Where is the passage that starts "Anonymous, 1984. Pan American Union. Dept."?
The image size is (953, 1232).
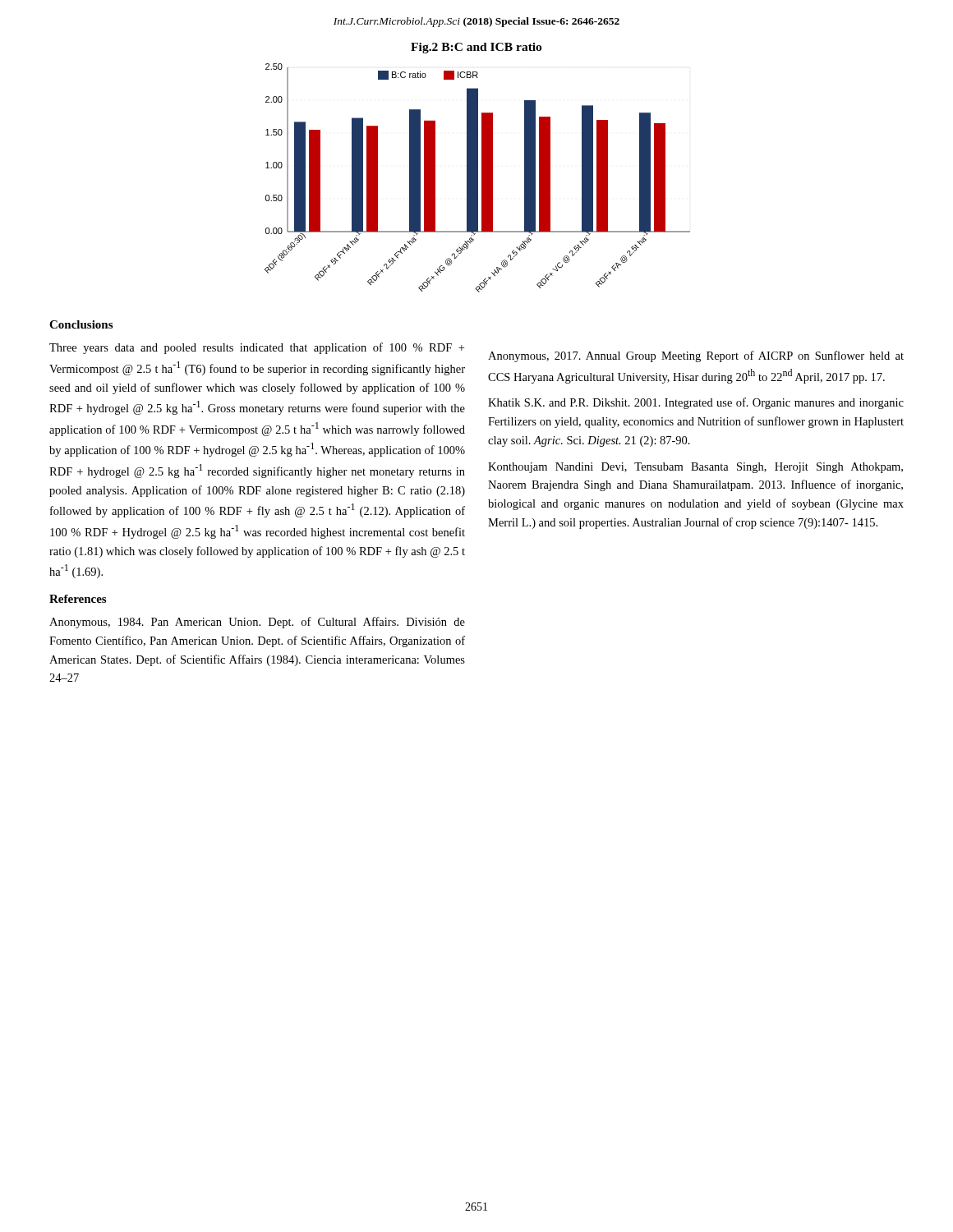pyautogui.click(x=257, y=650)
